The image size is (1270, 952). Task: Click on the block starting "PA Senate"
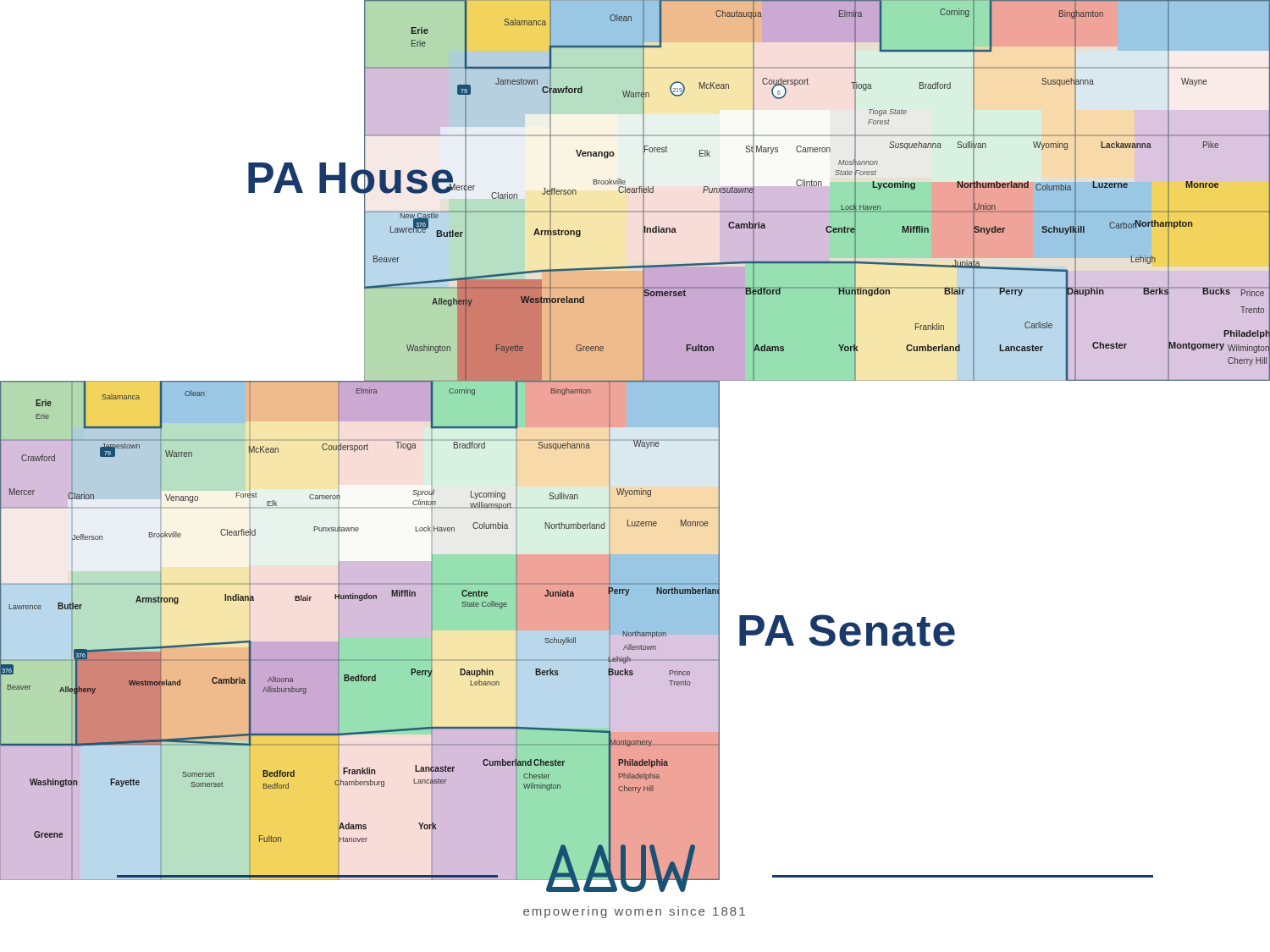tap(847, 630)
